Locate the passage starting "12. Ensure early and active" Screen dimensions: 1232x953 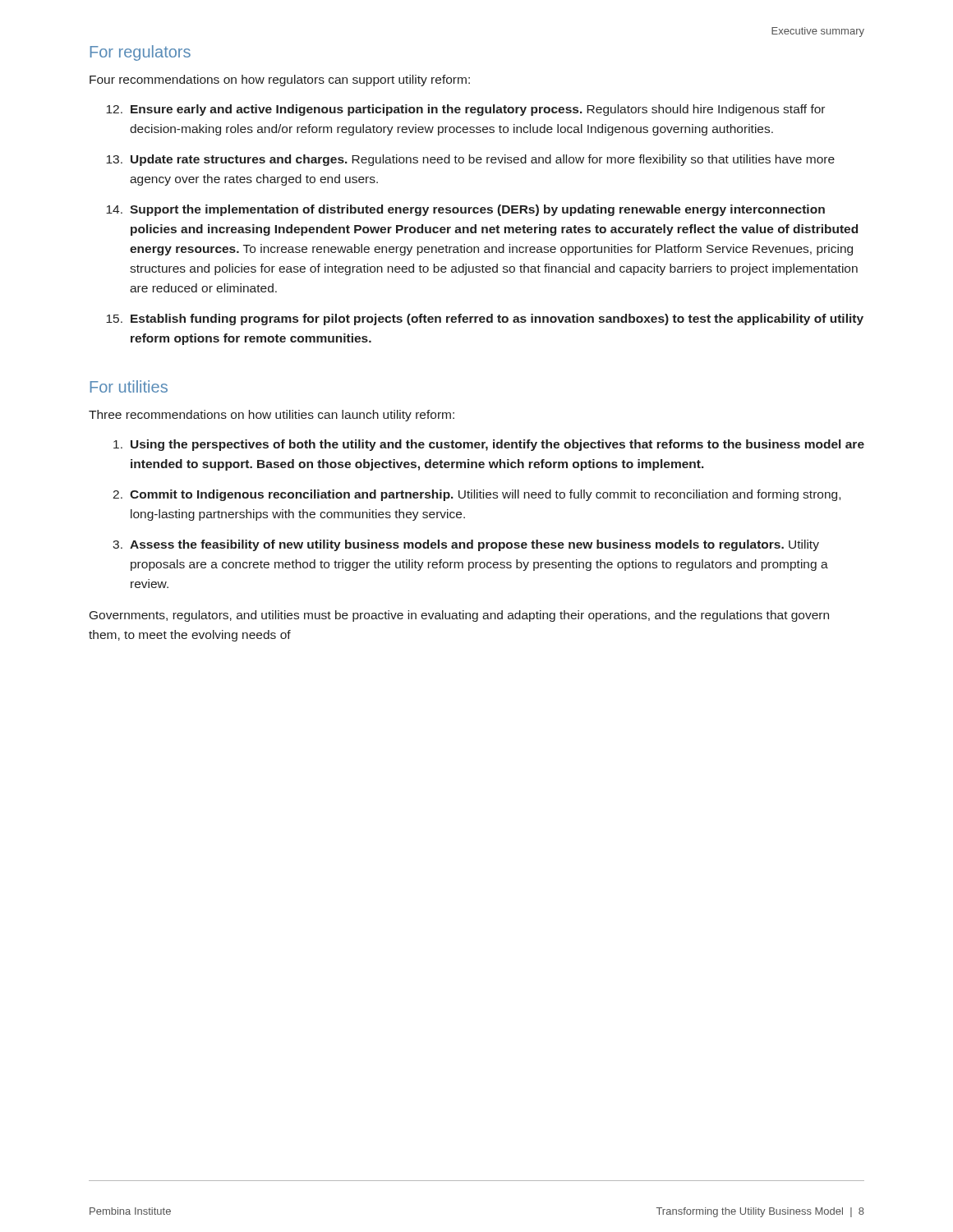[476, 119]
